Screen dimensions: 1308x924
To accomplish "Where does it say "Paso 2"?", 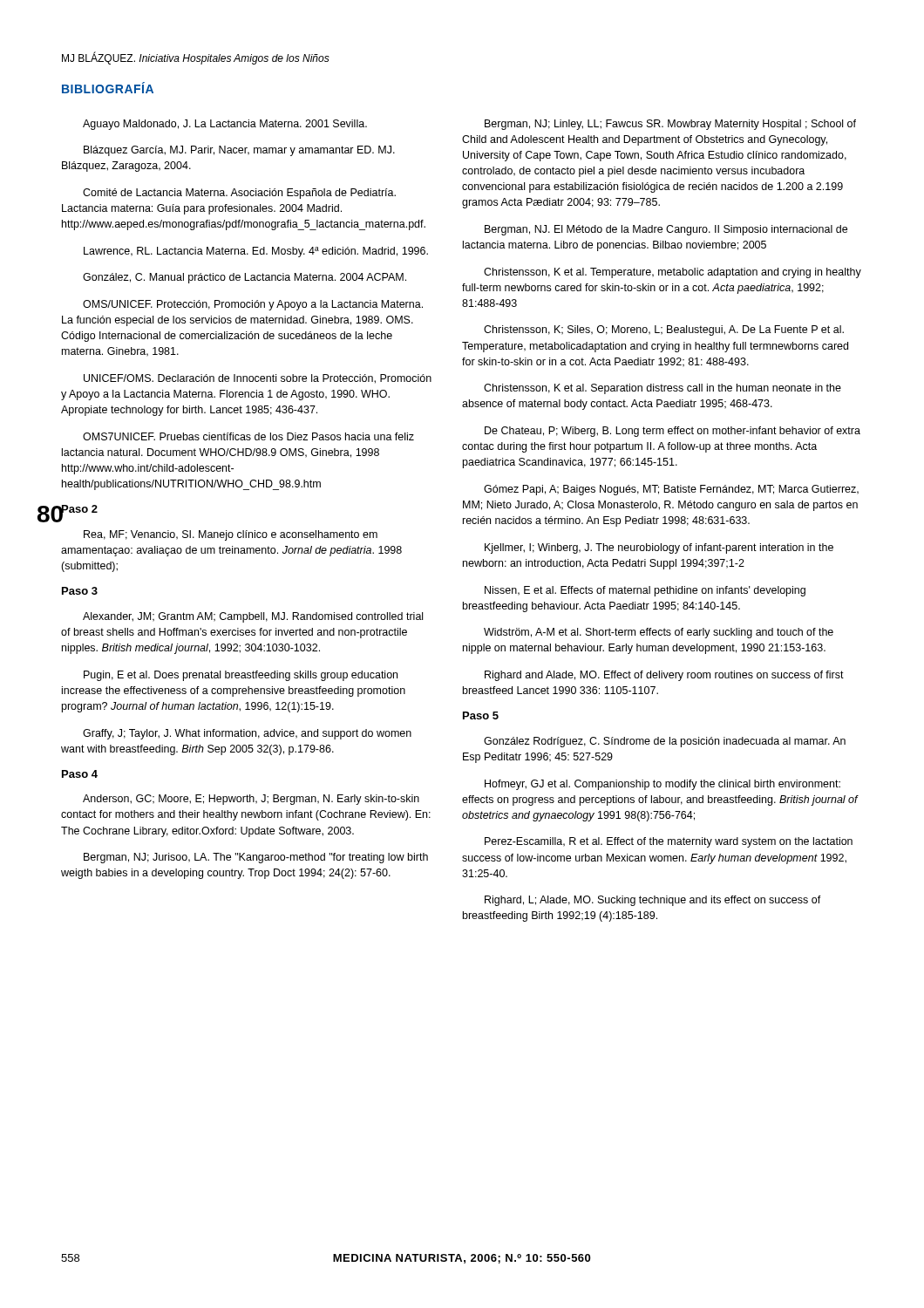I will tap(79, 509).
